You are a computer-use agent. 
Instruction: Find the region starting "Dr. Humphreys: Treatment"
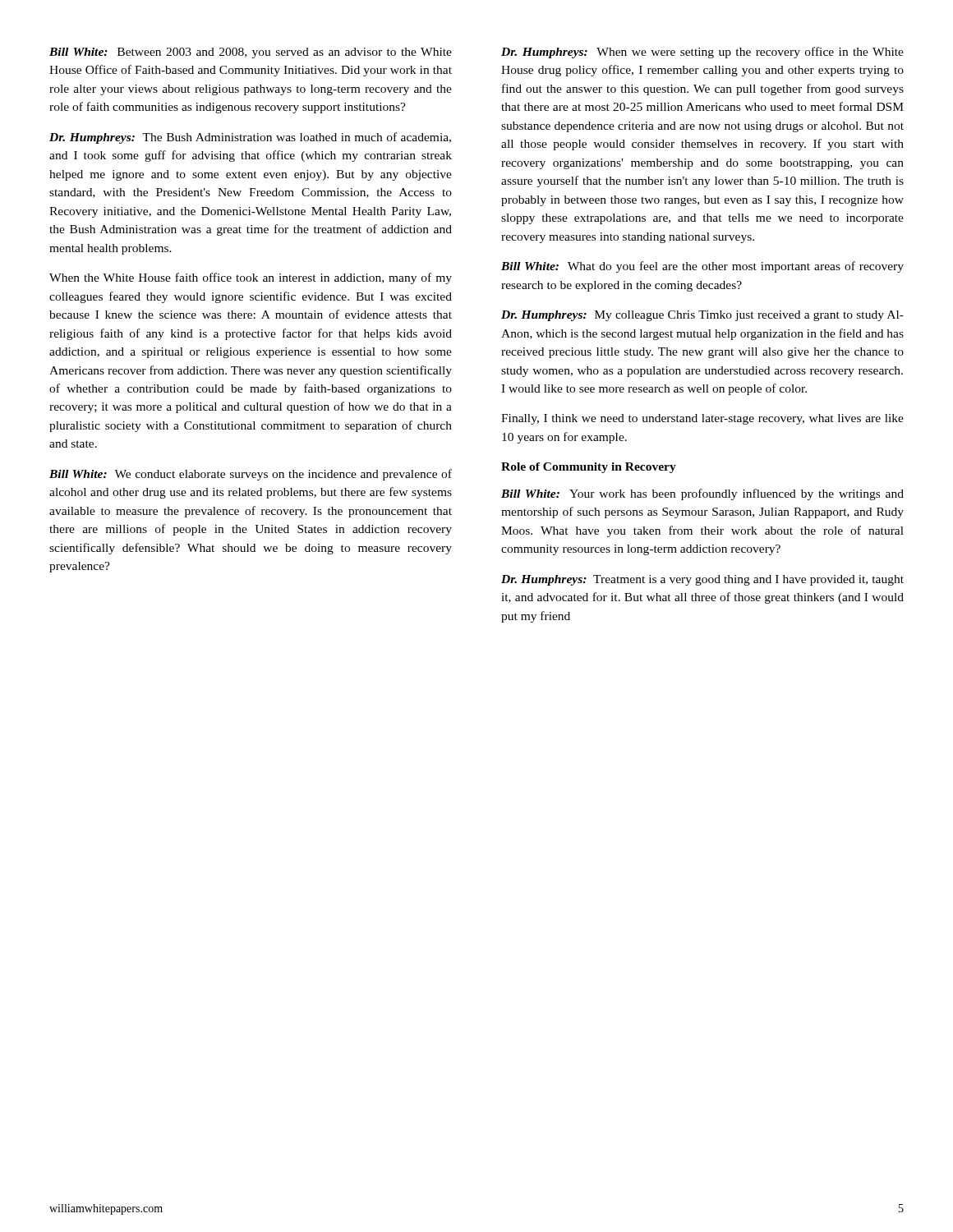702,597
